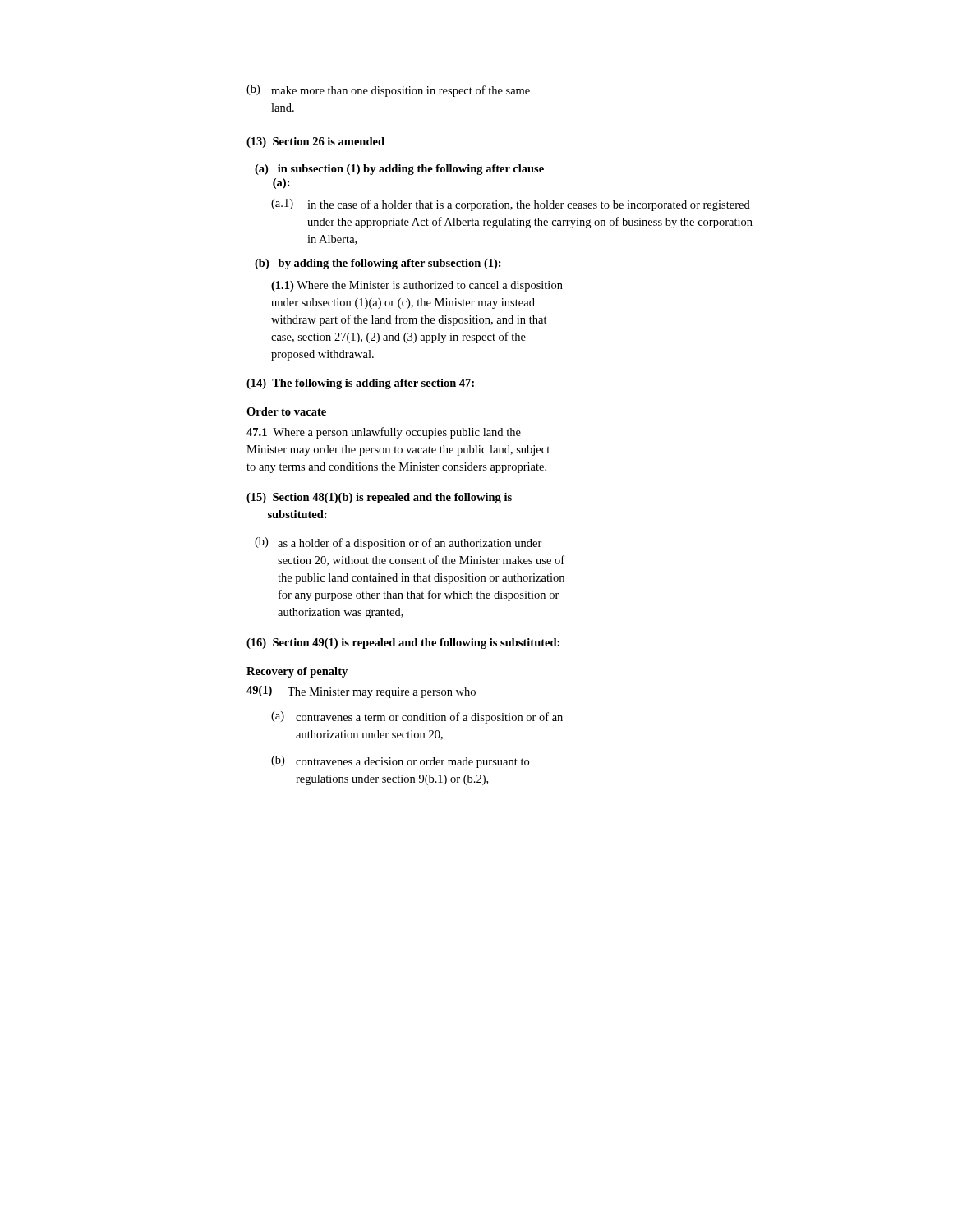The width and height of the screenshot is (953, 1232).
Task: Navigate to the element starting "(a) contravenes a term"
Action: point(513,726)
